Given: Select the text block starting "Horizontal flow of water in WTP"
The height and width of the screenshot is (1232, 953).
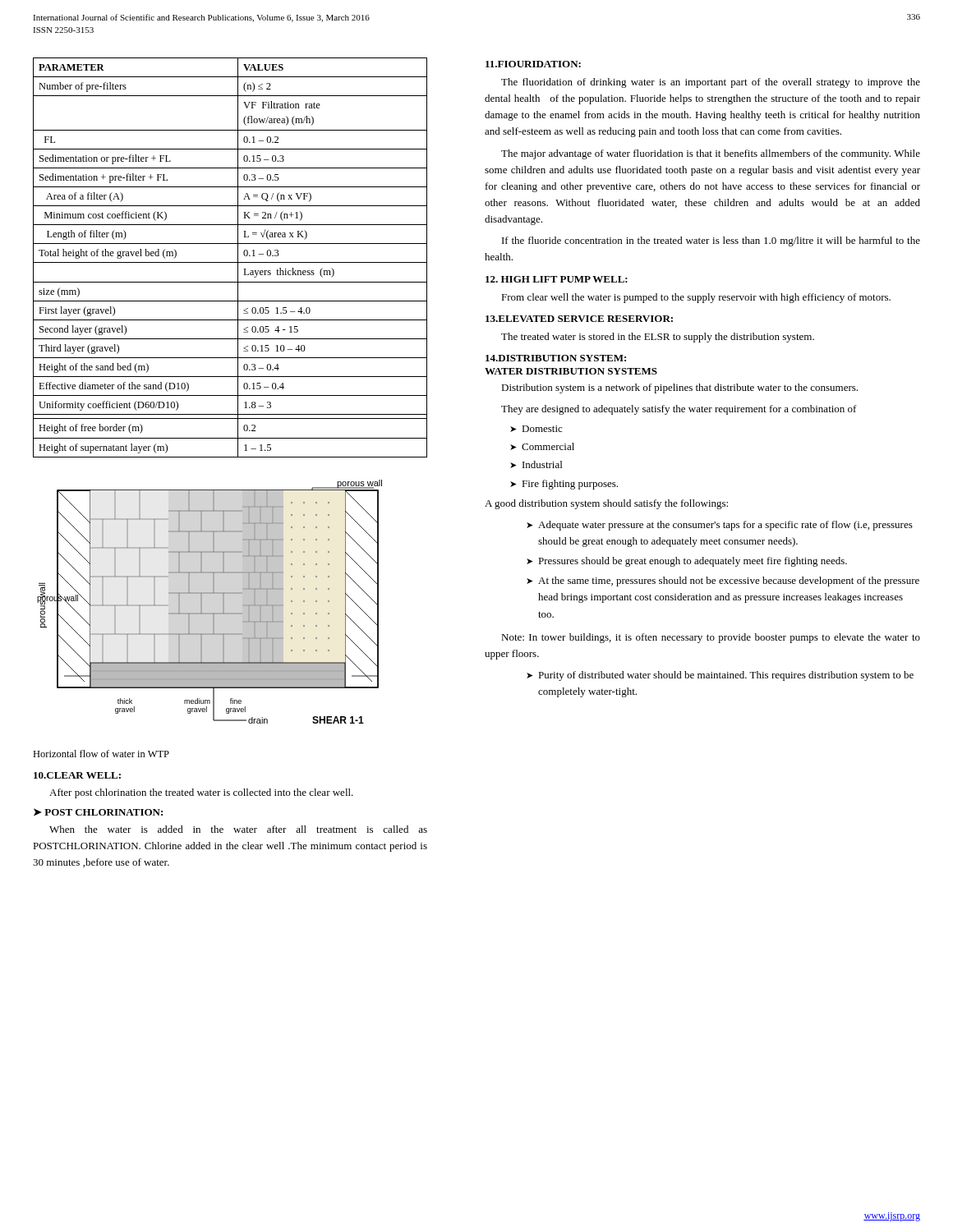Looking at the screenshot, I should point(101,754).
